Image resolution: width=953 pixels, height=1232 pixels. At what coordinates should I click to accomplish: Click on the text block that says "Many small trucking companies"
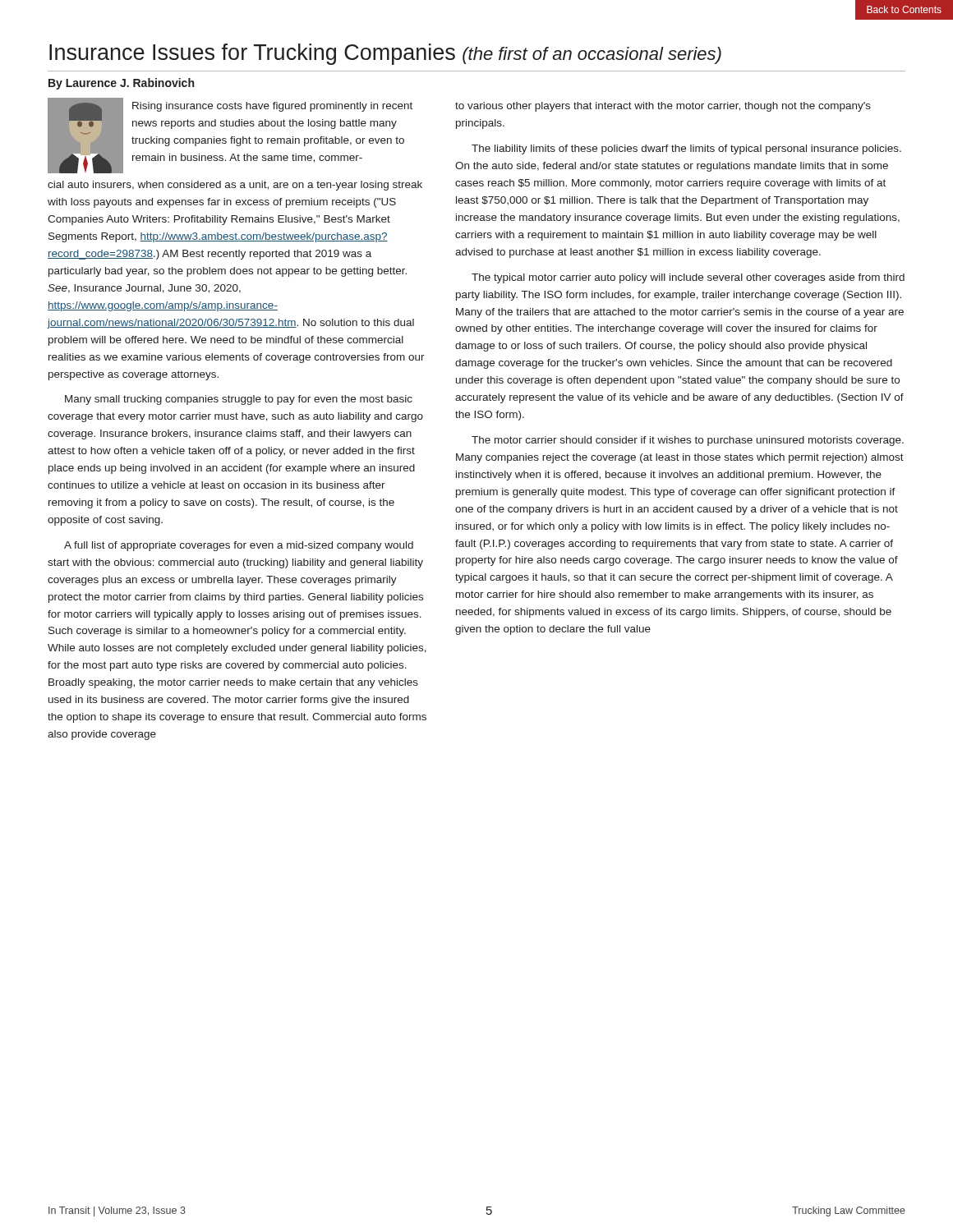coord(235,459)
